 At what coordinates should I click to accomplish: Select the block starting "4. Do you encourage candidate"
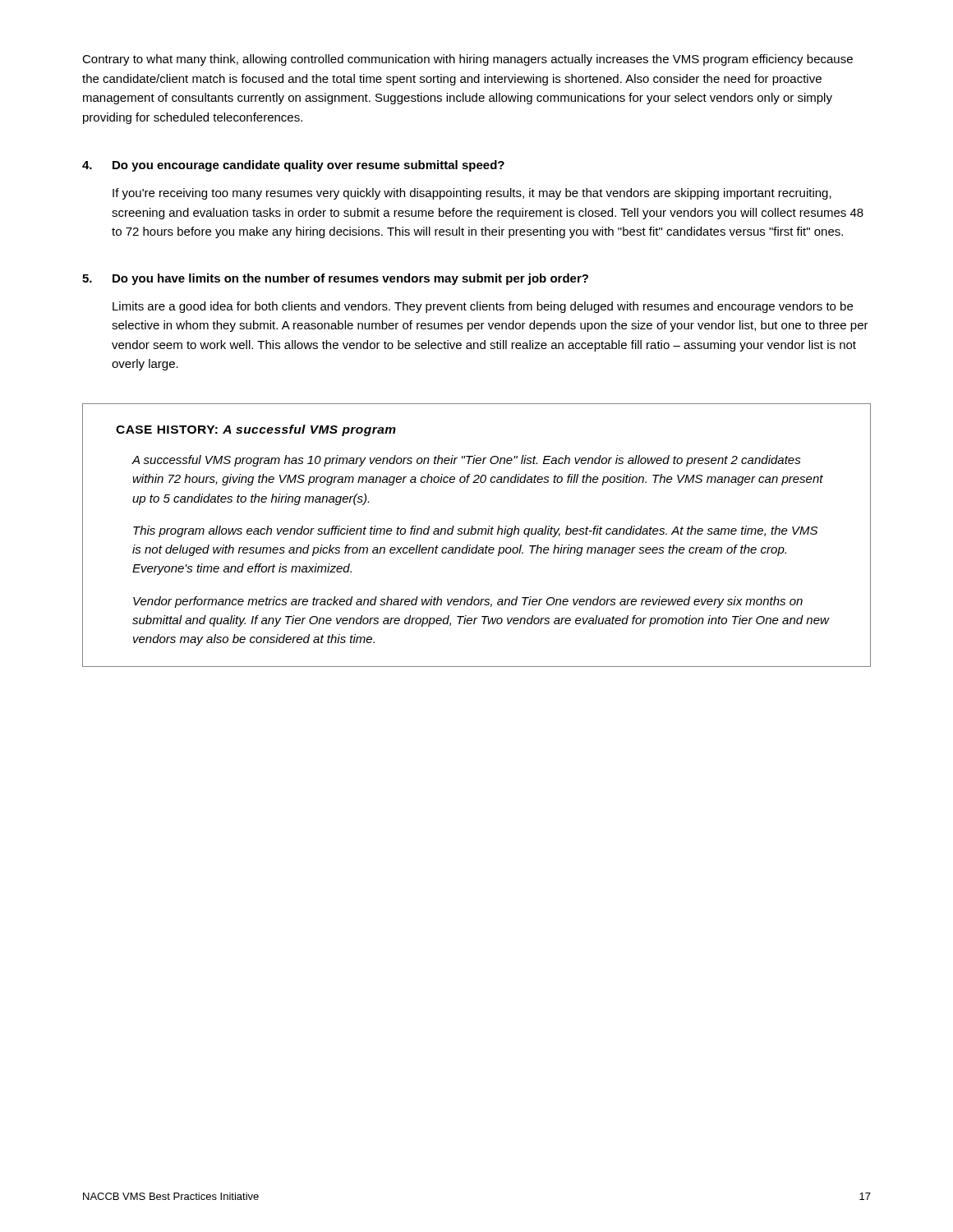click(476, 200)
